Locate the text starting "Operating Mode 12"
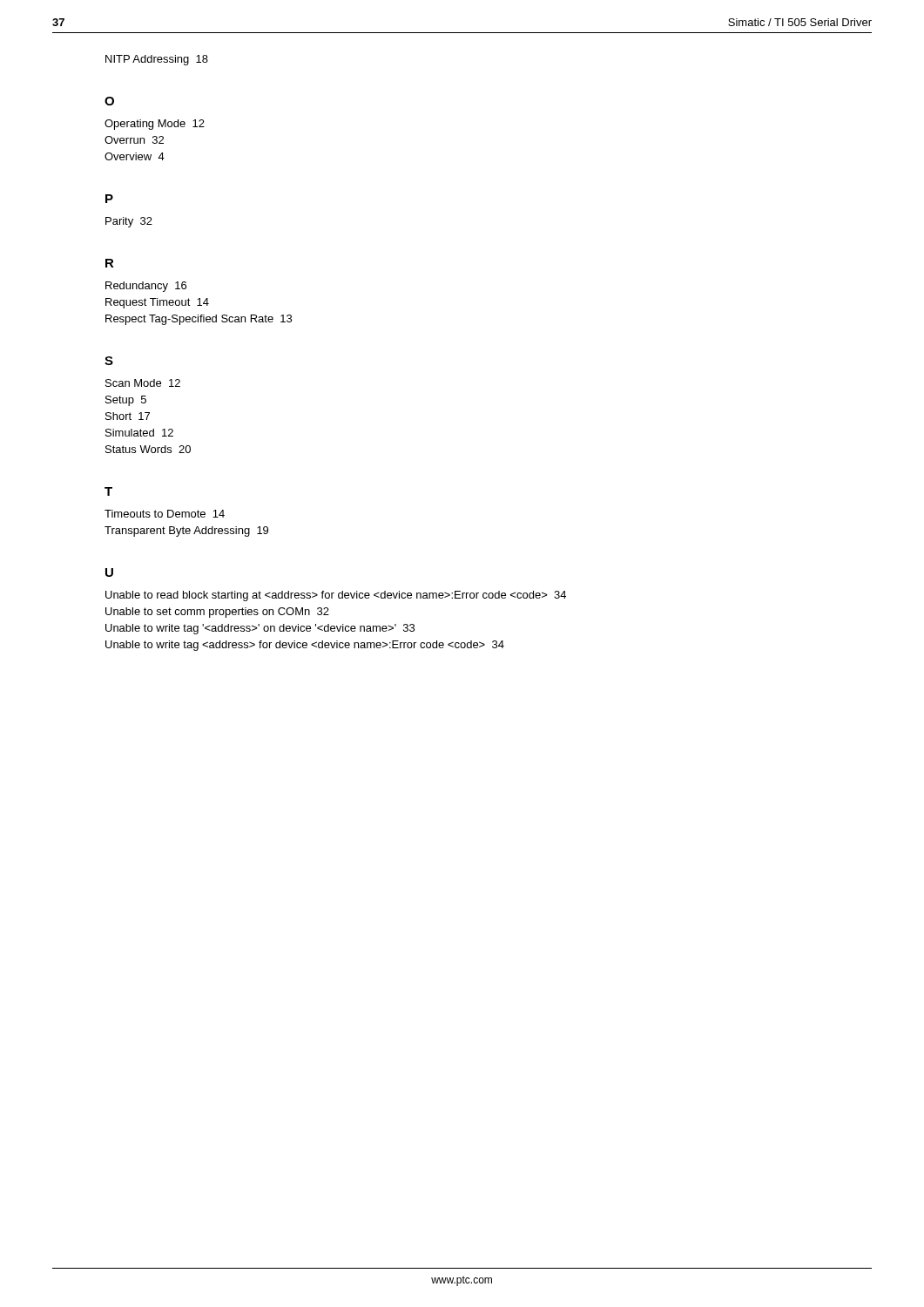924x1307 pixels. tap(155, 123)
